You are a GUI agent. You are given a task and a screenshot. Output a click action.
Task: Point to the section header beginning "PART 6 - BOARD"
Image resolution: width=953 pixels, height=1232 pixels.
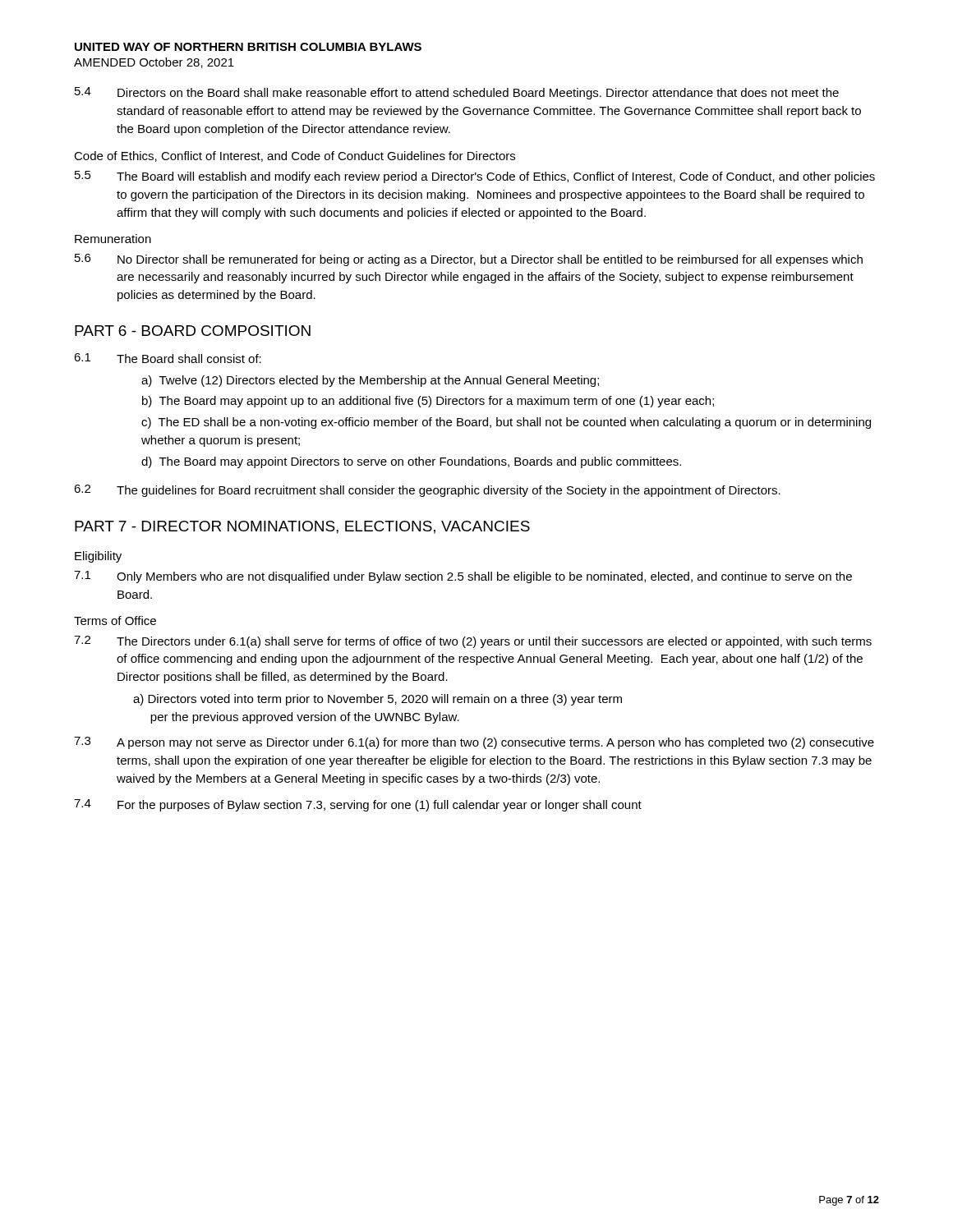click(193, 331)
